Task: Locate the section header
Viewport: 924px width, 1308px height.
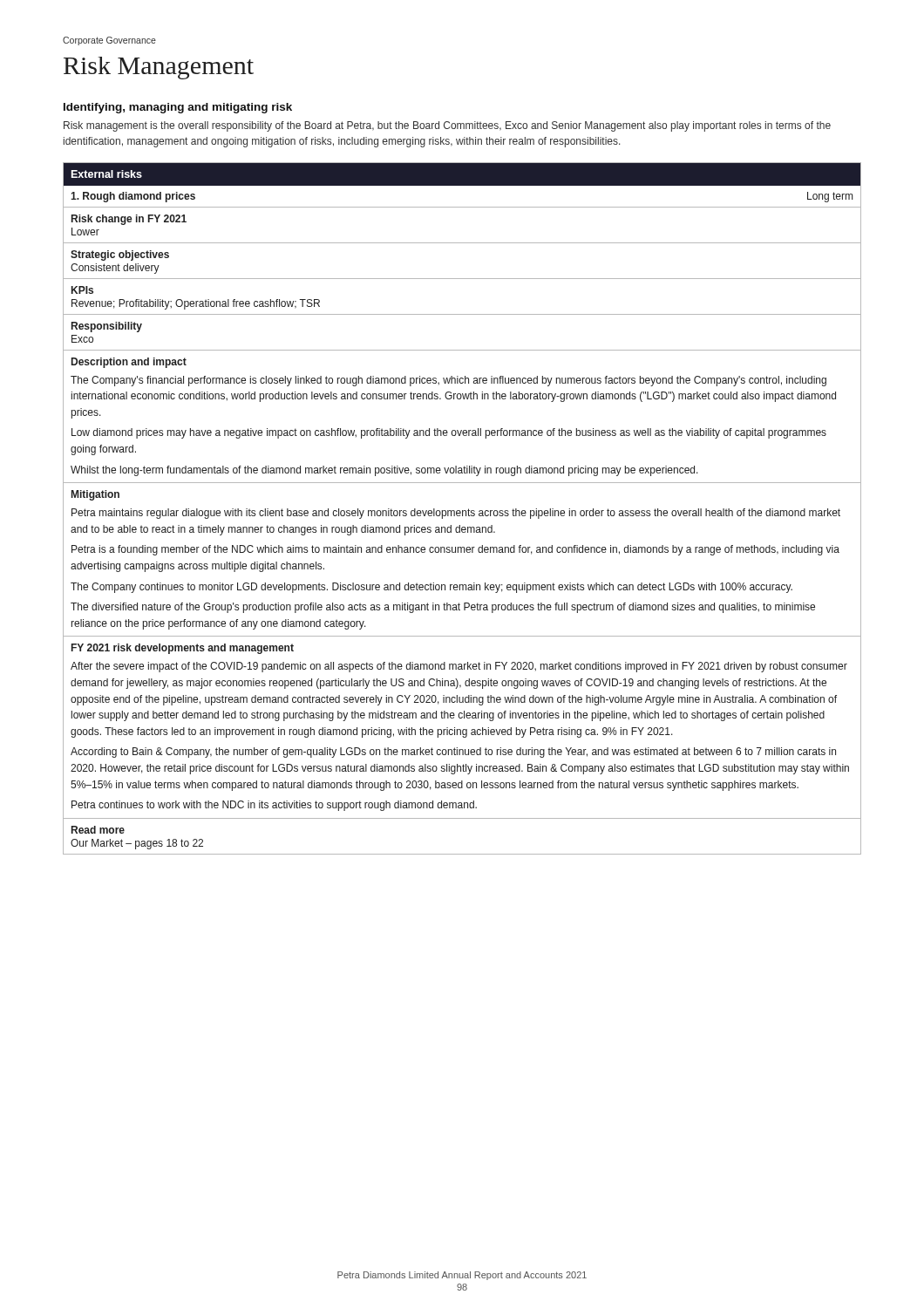Action: pyautogui.click(x=178, y=106)
